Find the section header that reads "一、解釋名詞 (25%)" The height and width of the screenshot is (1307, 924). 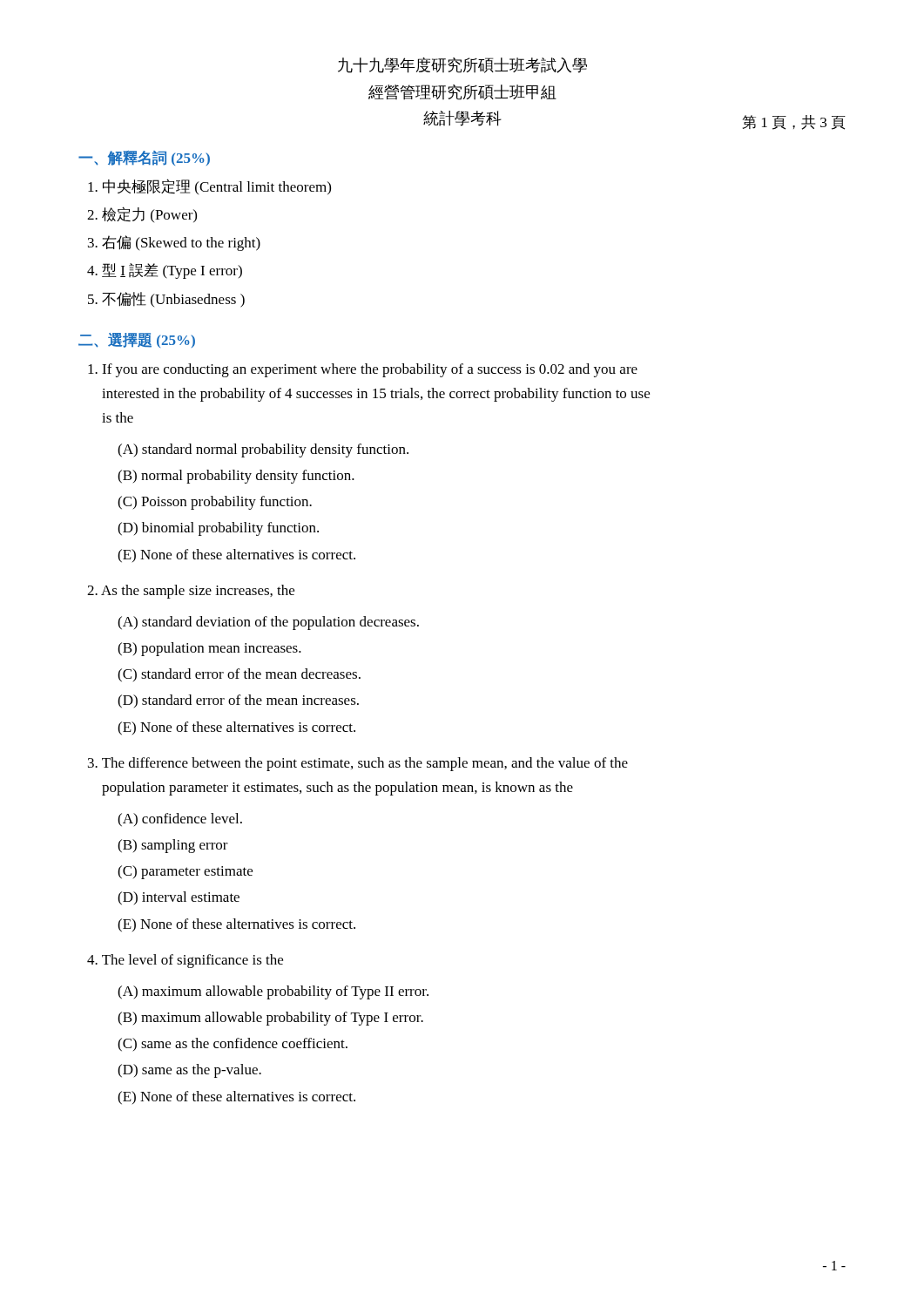click(144, 158)
